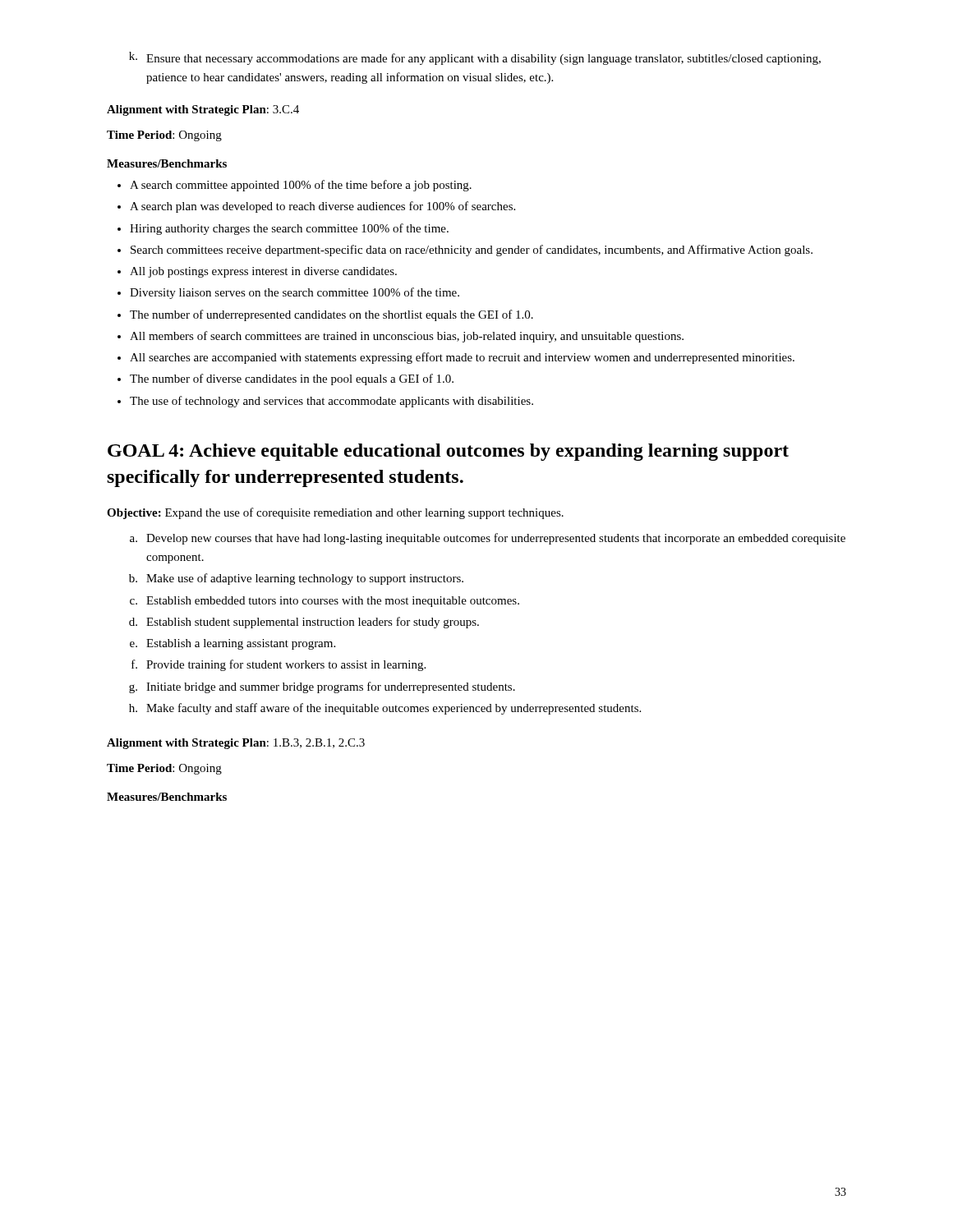
Task: Select the region starting "The use of technology and services that"
Action: click(x=488, y=401)
